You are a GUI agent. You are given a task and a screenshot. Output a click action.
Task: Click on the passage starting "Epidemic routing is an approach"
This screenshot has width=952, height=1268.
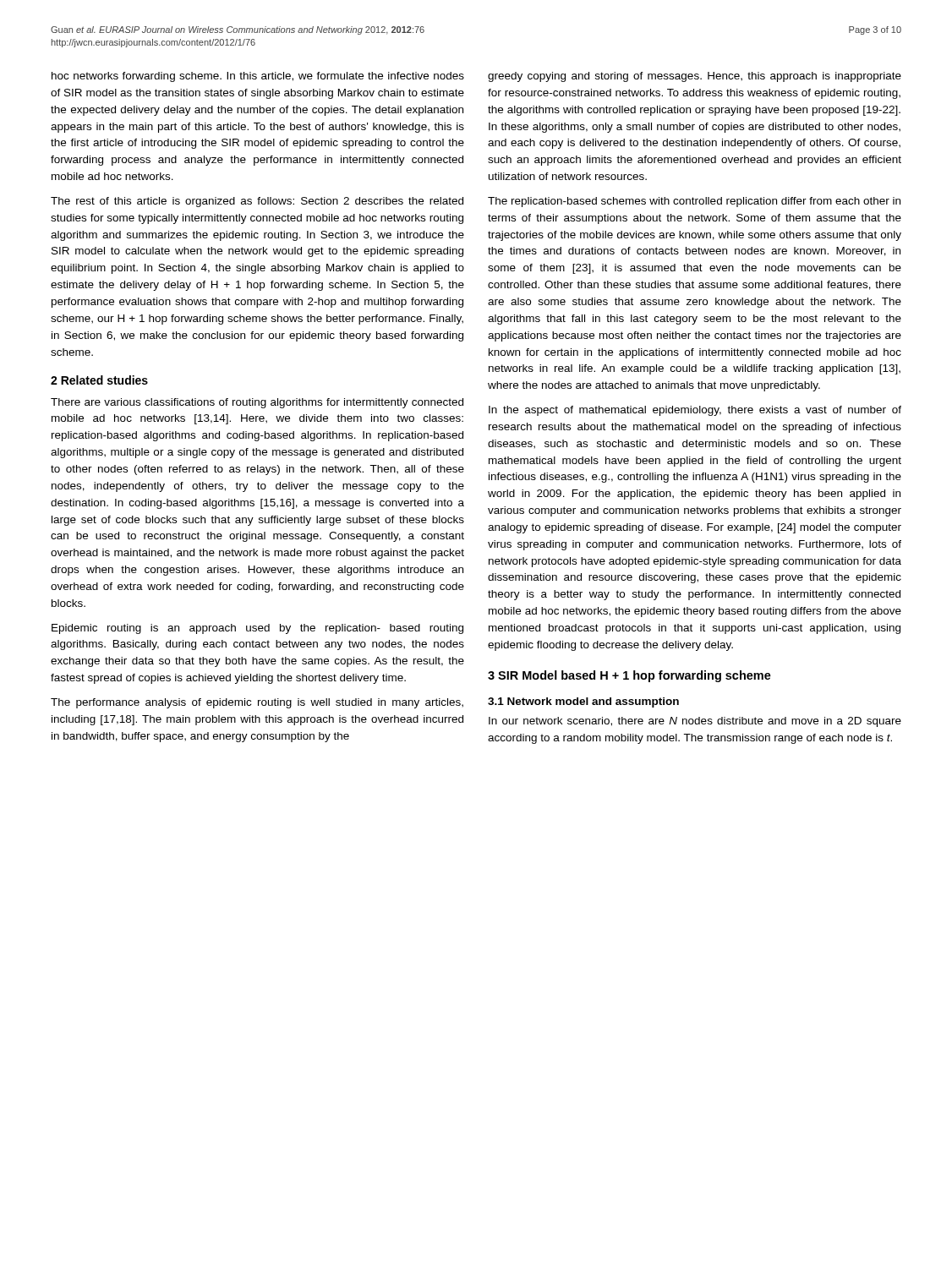257,653
